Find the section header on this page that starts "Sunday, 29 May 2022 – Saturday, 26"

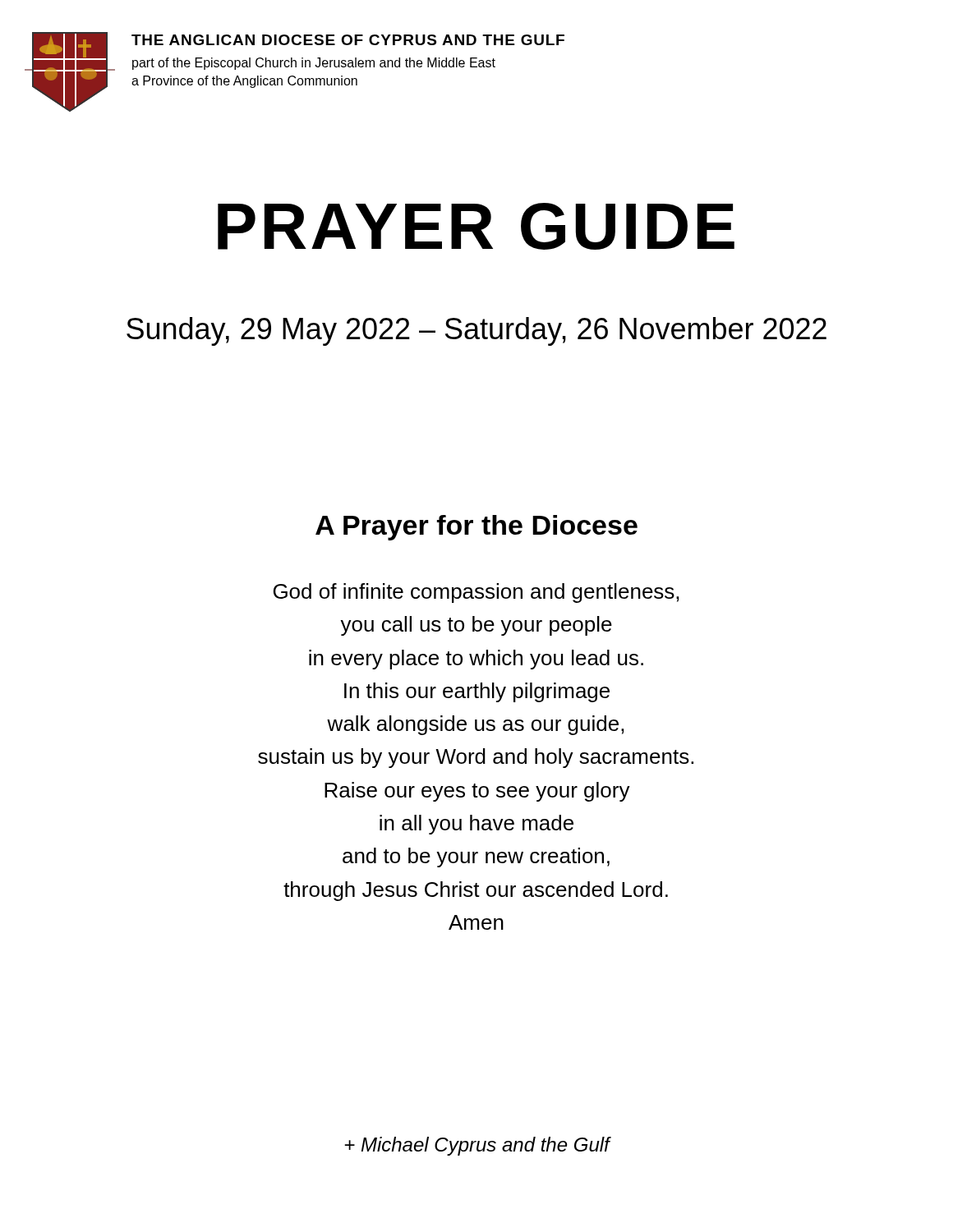476,329
